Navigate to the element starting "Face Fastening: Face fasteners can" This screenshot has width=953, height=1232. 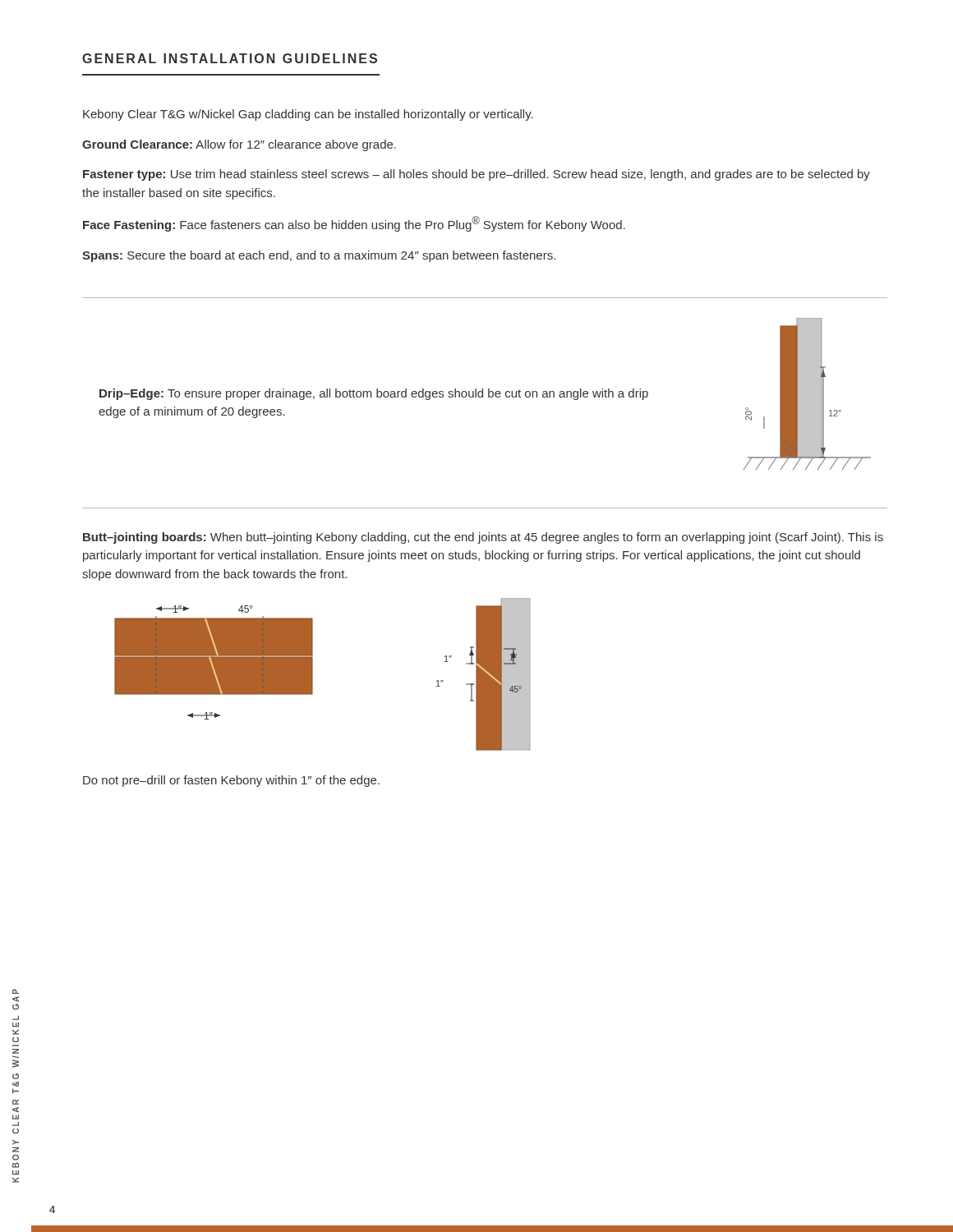[x=354, y=223]
